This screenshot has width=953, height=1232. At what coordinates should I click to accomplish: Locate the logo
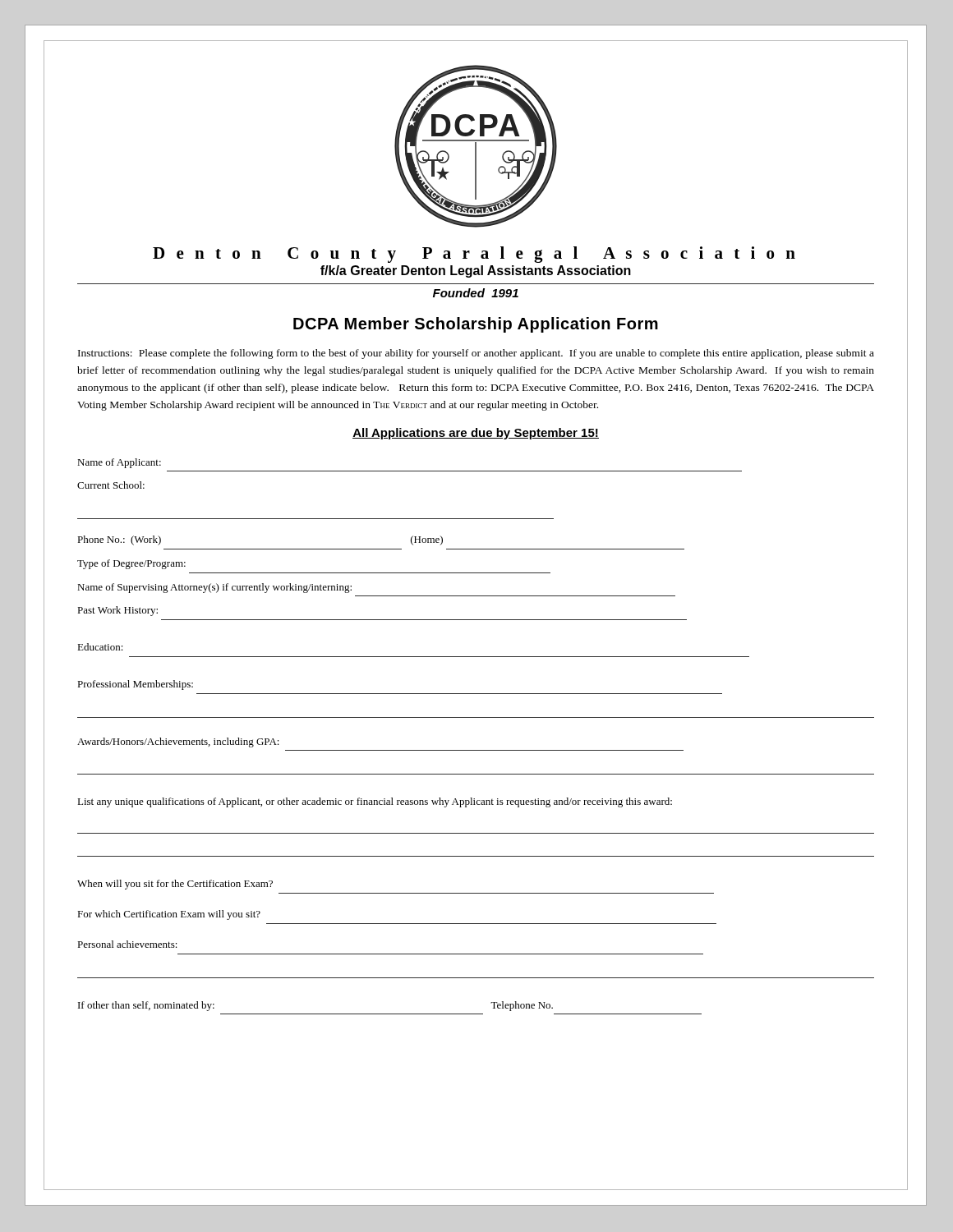476,148
